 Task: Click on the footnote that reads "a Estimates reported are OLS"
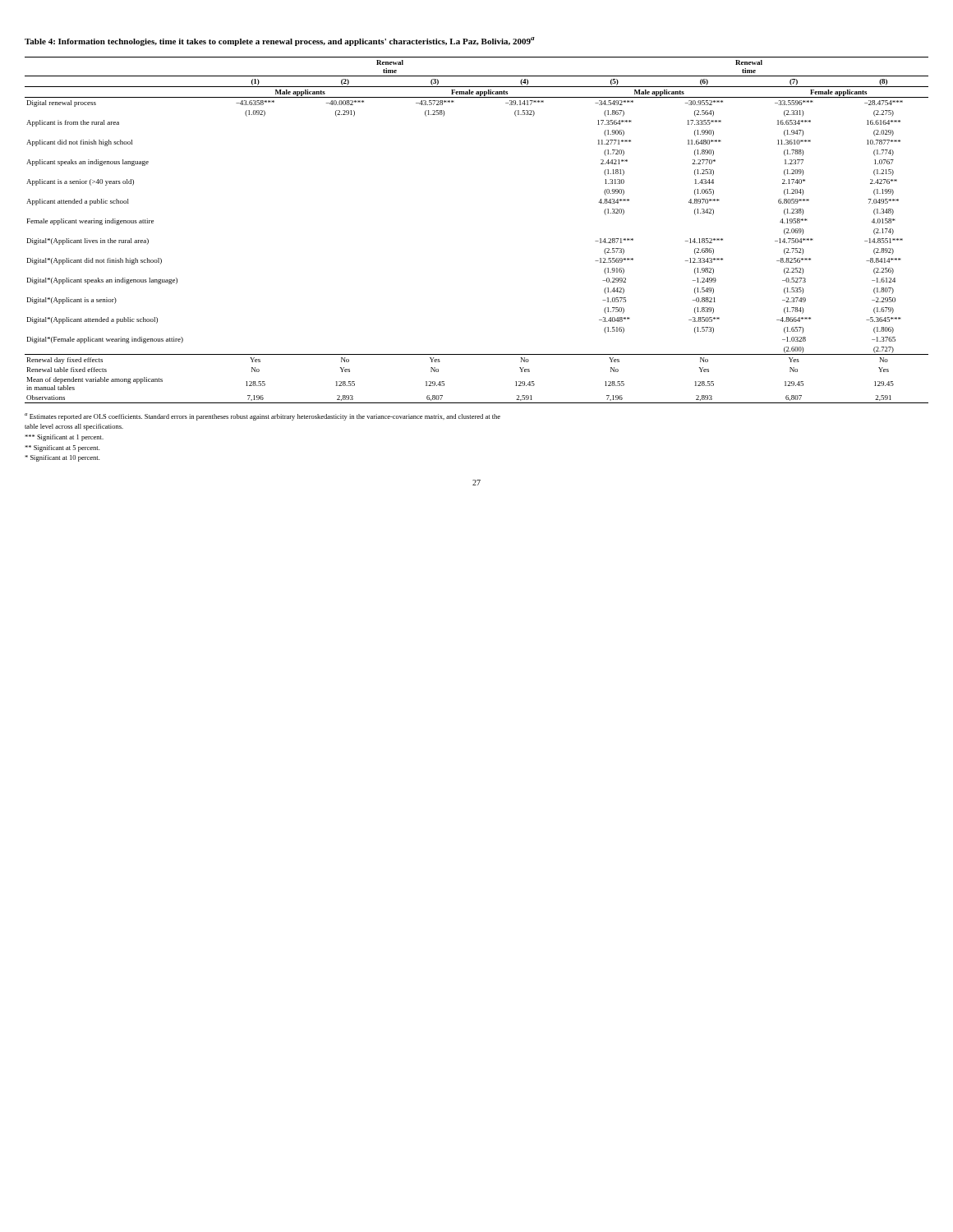262,417
